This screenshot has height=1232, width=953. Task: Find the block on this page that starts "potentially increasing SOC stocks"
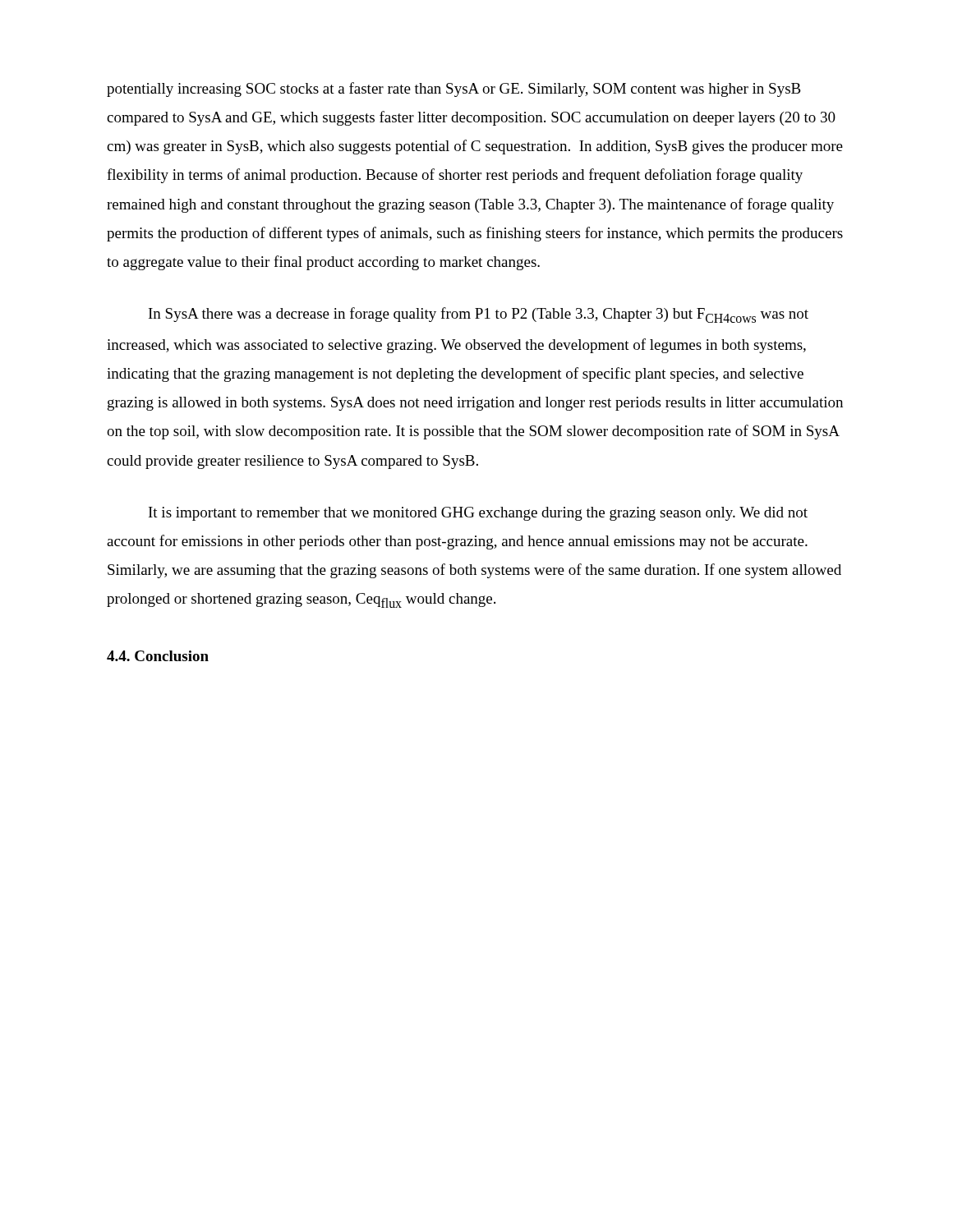(x=475, y=175)
